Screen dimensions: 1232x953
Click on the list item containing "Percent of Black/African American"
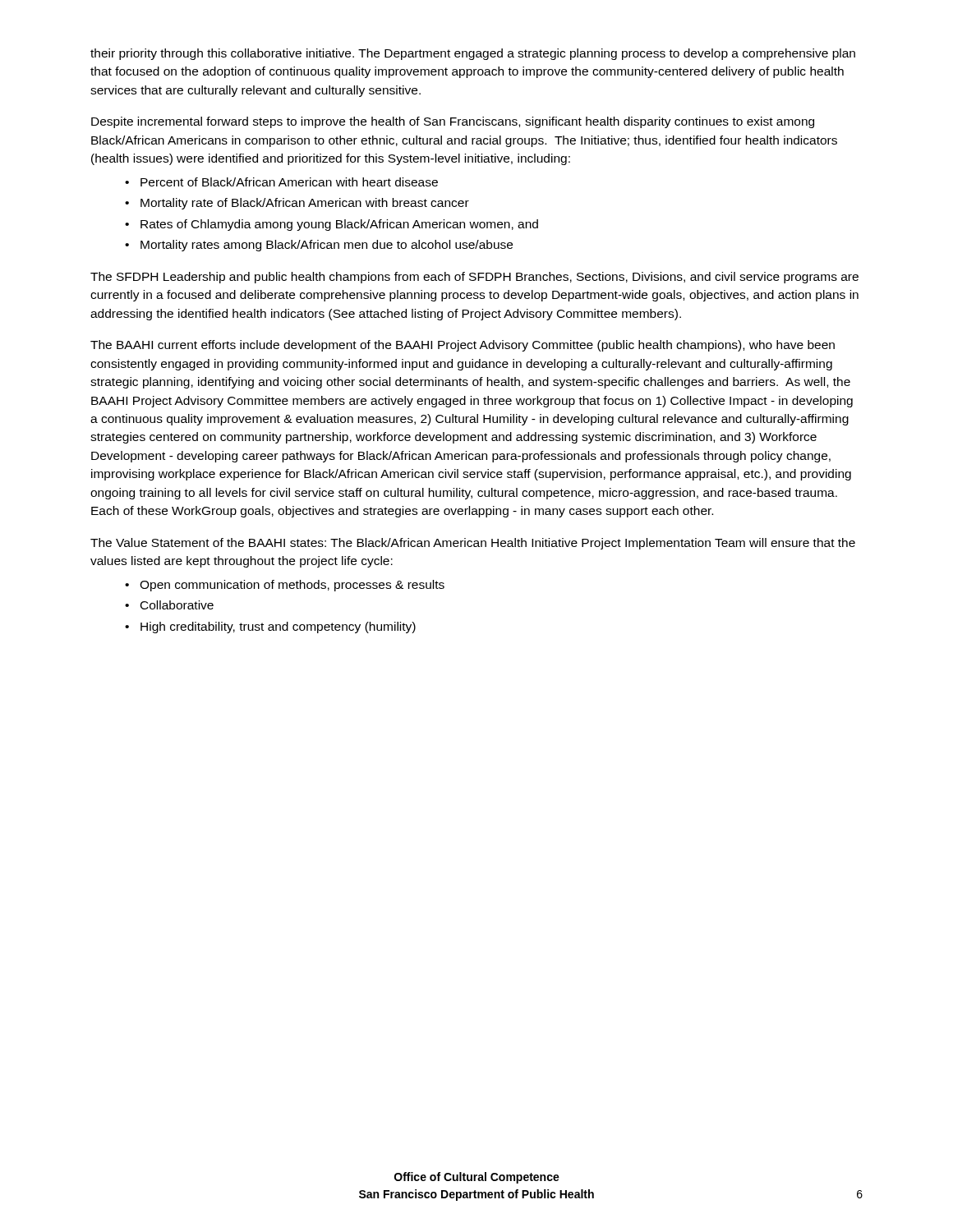click(289, 182)
